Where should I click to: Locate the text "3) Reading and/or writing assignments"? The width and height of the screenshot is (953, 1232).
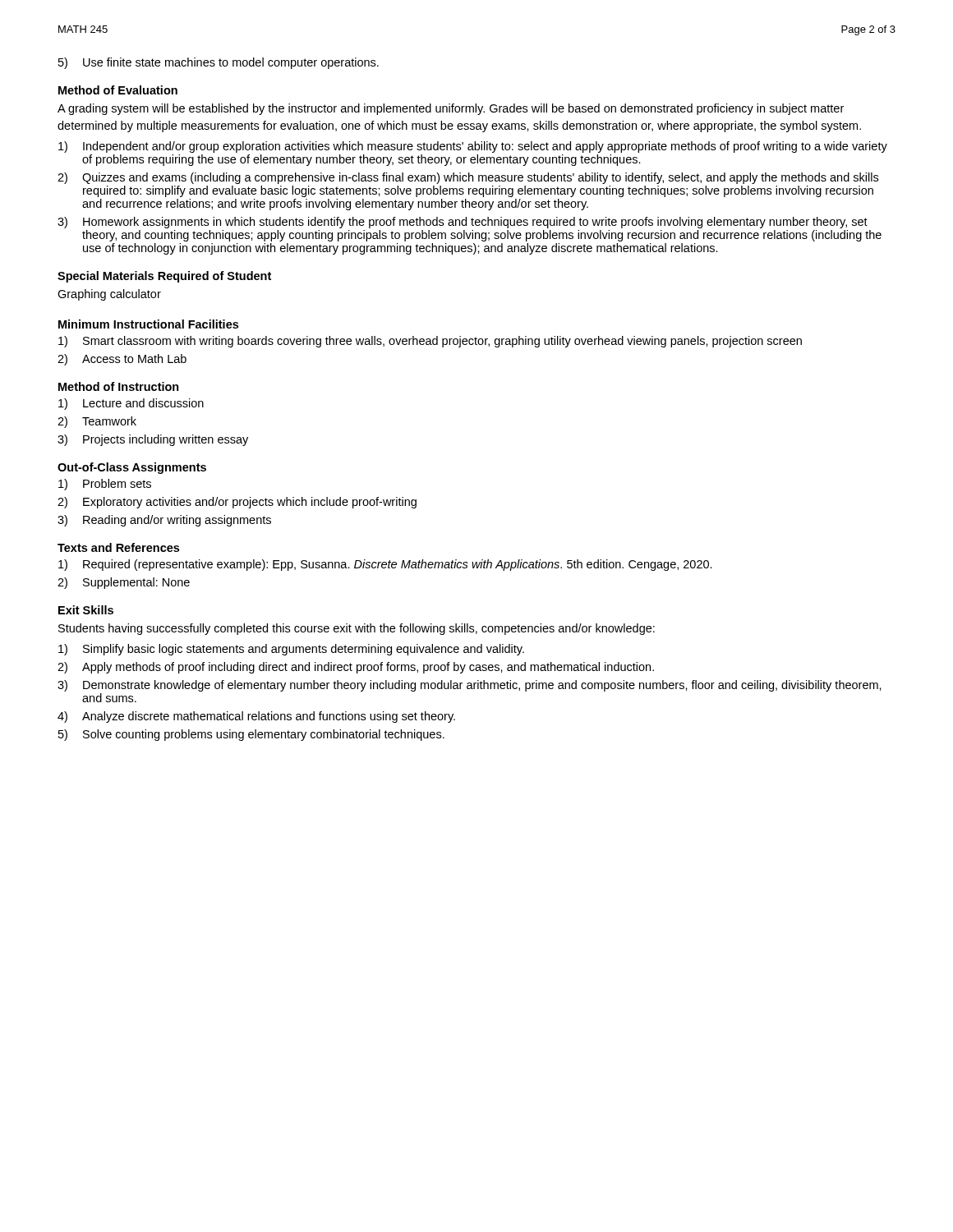[x=164, y=521]
